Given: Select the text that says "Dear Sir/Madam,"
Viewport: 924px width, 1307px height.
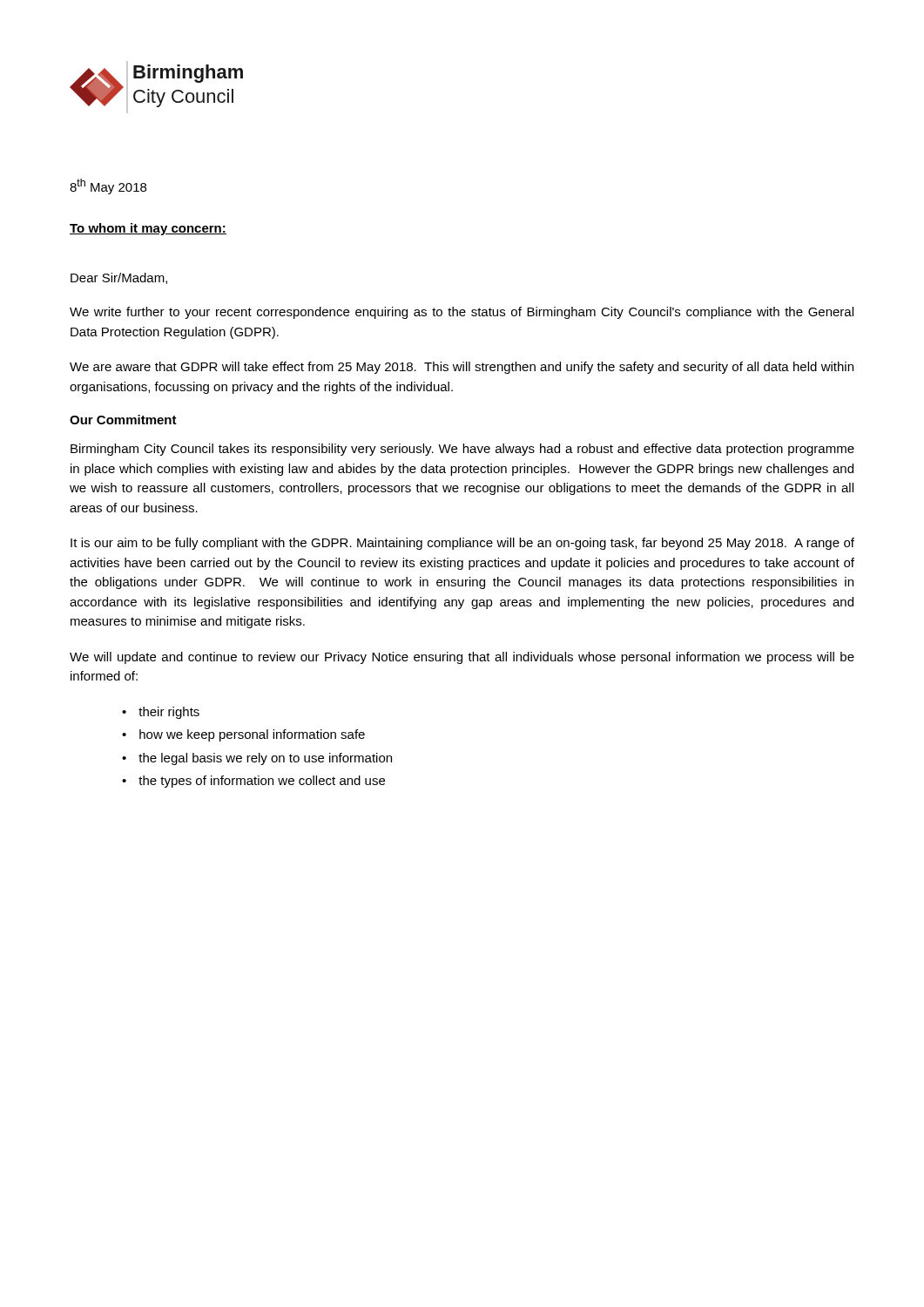Looking at the screenshot, I should coord(119,278).
